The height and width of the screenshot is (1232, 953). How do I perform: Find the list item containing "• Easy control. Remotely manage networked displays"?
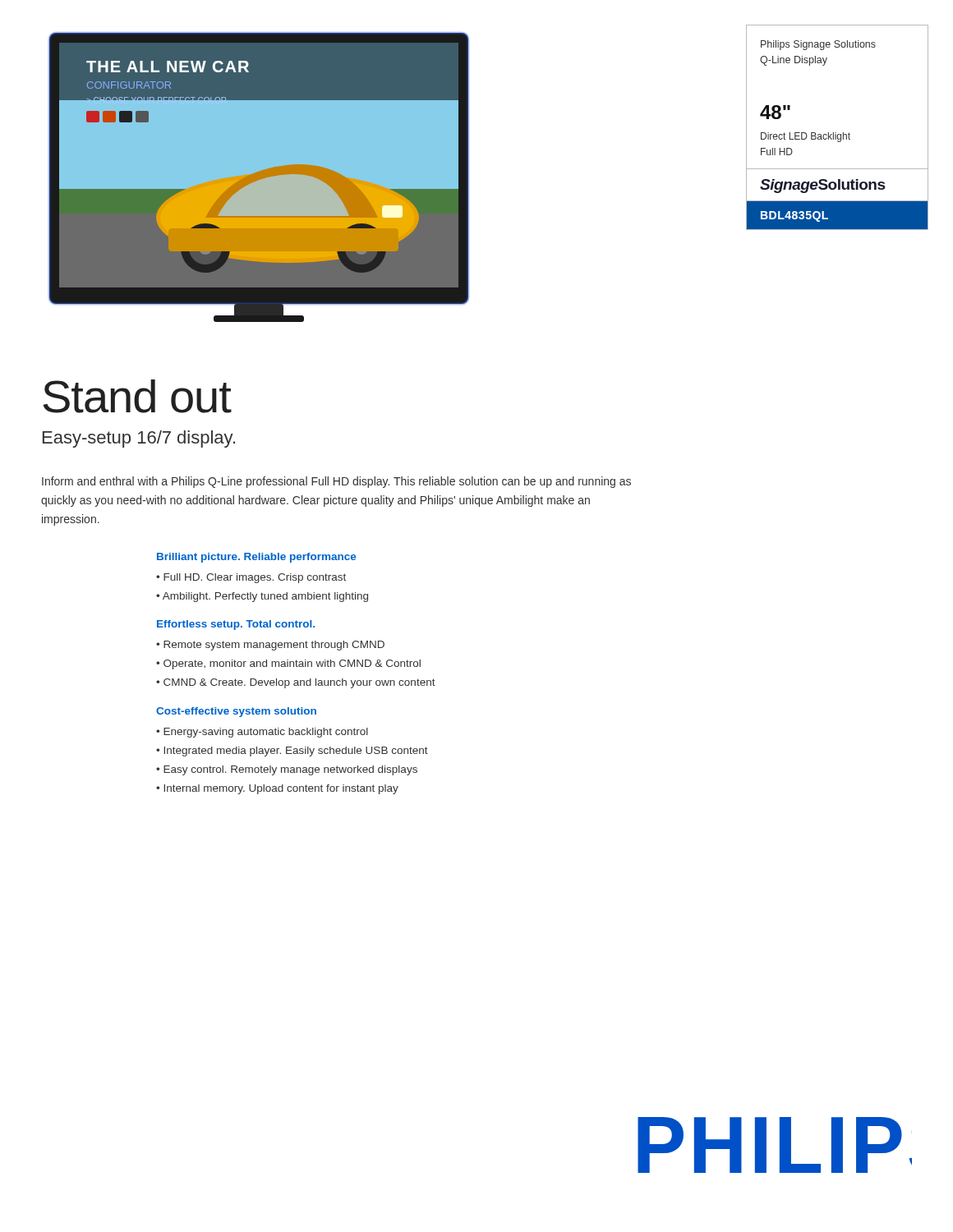tap(287, 769)
